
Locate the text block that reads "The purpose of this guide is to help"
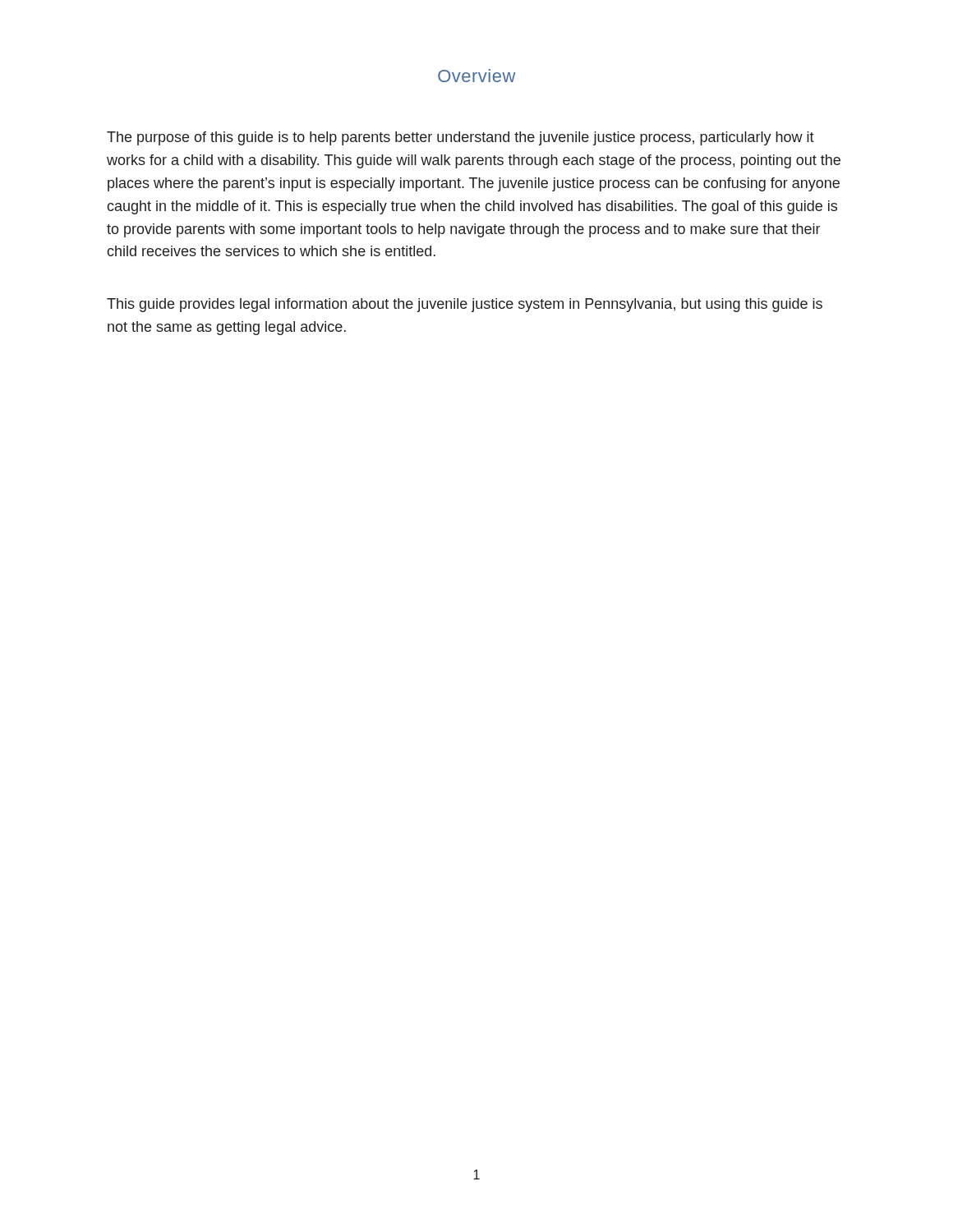pos(474,194)
